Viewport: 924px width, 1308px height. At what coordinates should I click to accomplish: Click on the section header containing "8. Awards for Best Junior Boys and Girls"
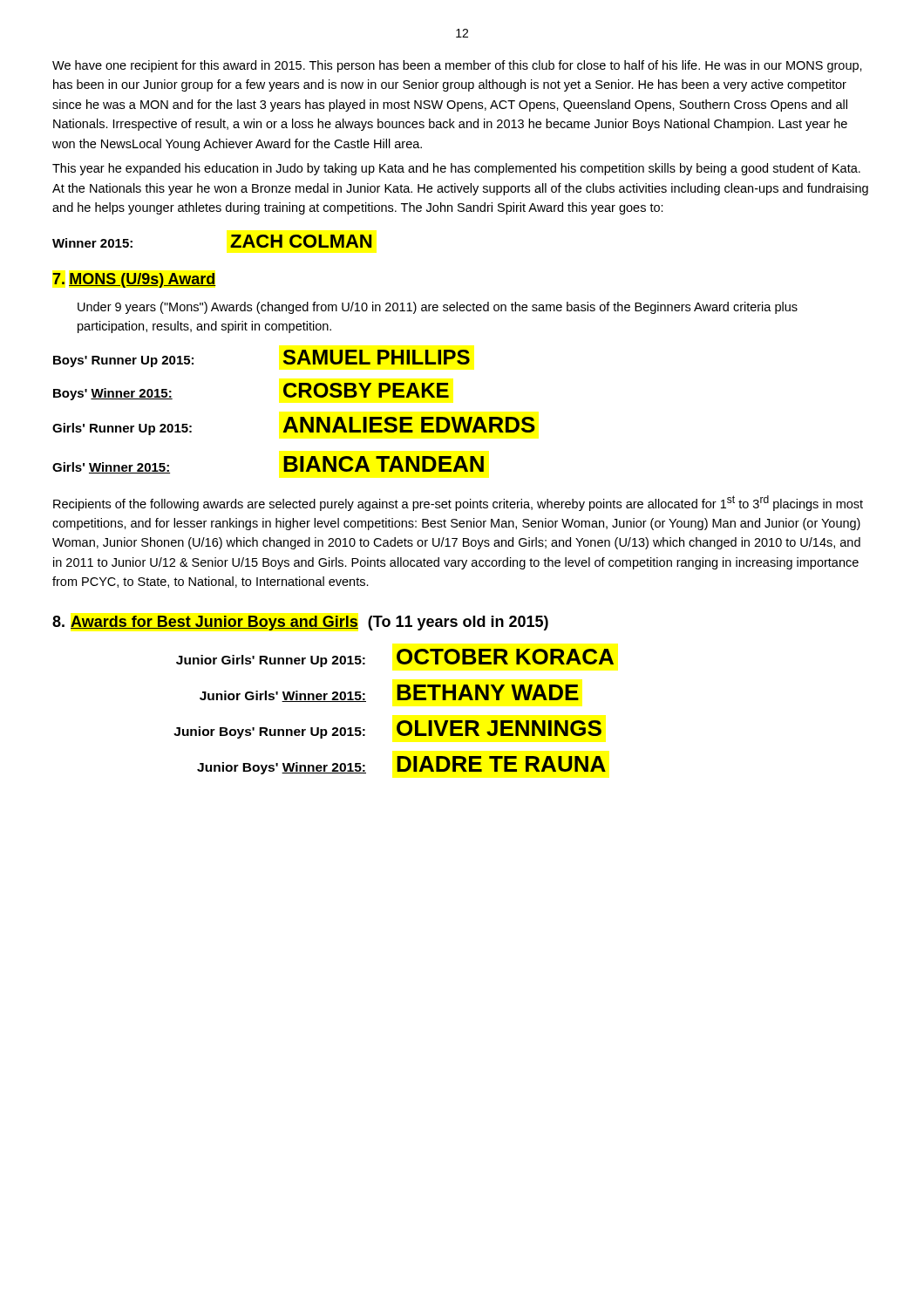coord(301,622)
